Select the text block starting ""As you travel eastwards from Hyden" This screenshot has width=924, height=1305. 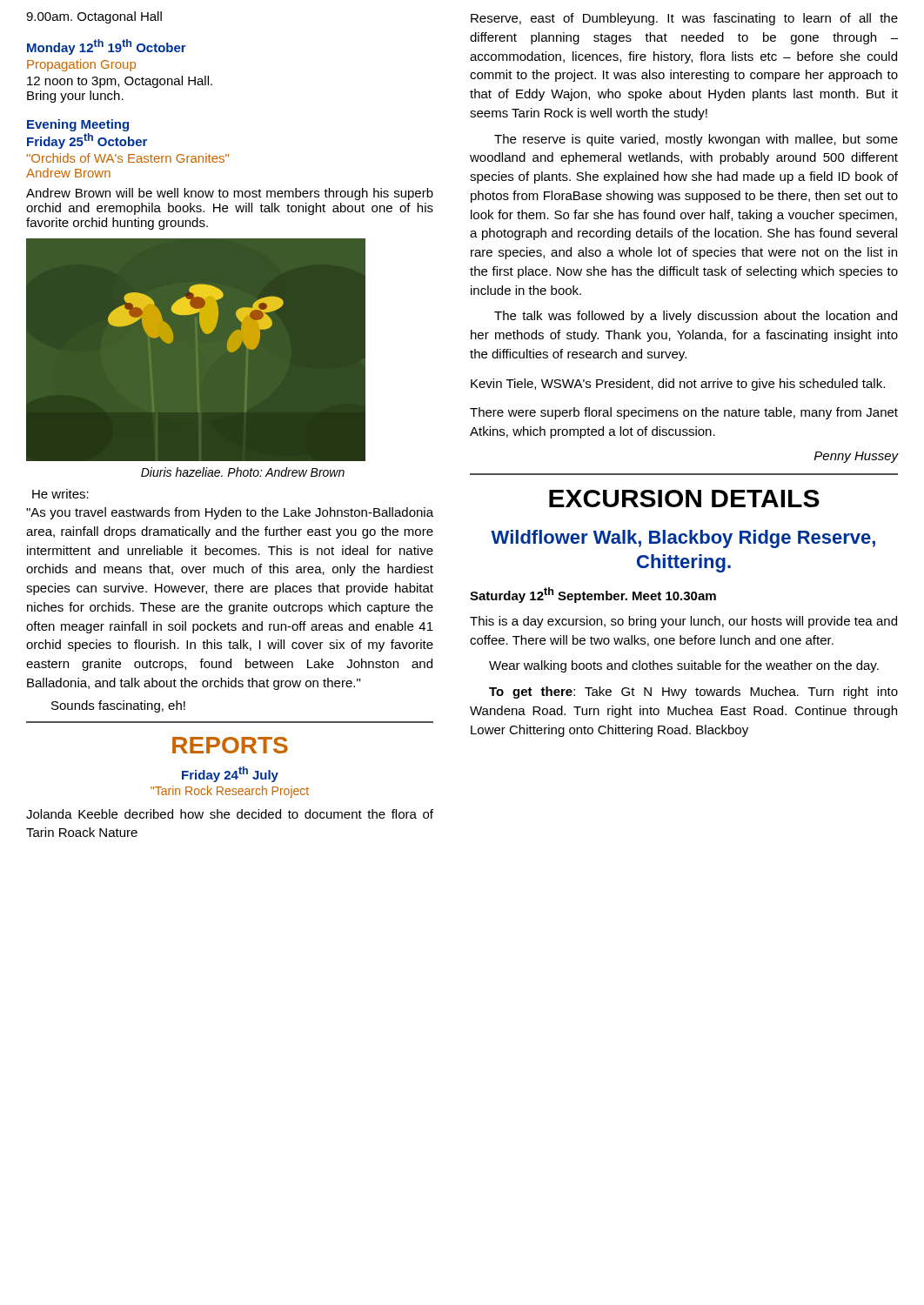(x=230, y=597)
